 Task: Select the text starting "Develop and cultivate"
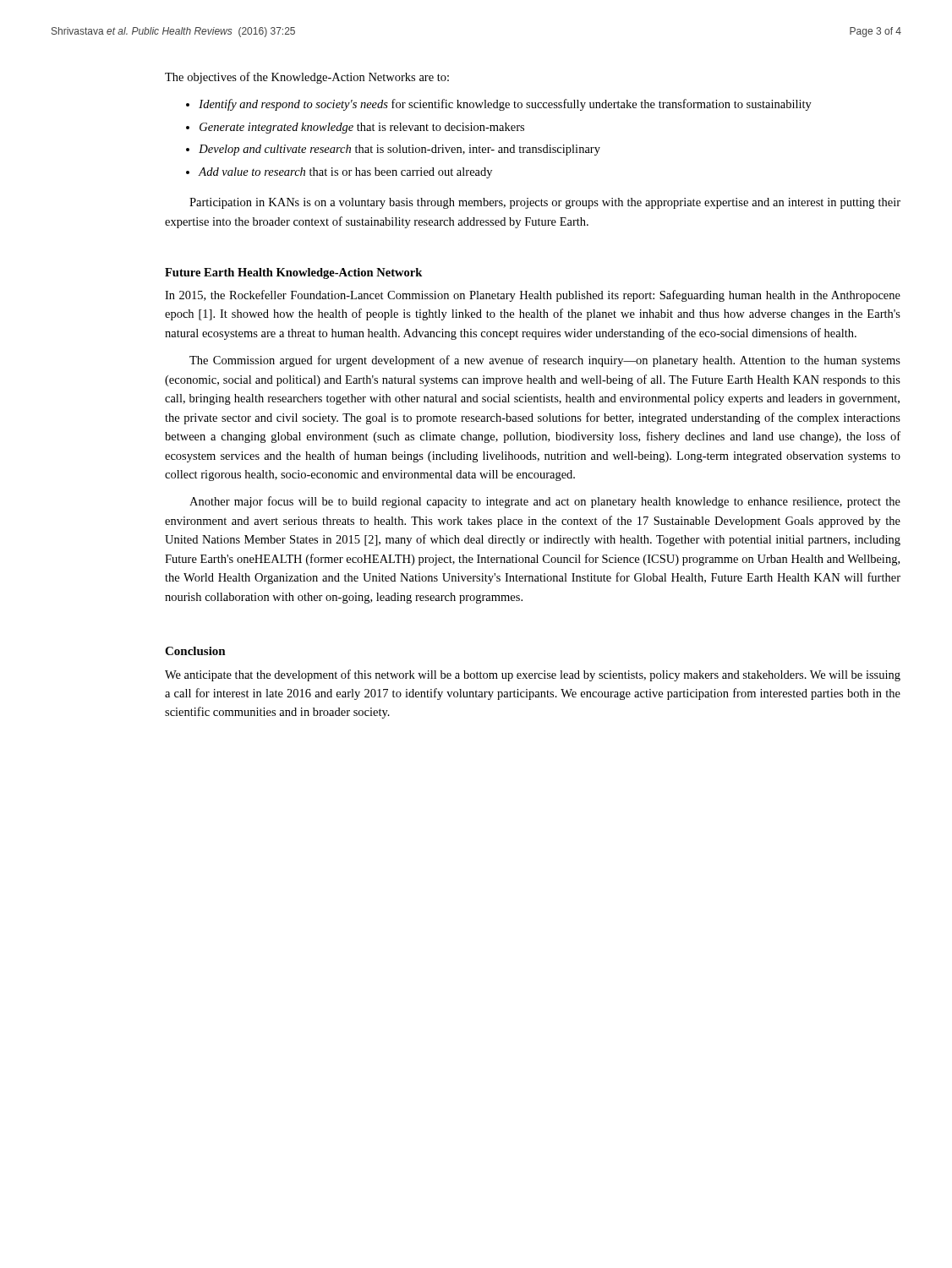point(541,149)
